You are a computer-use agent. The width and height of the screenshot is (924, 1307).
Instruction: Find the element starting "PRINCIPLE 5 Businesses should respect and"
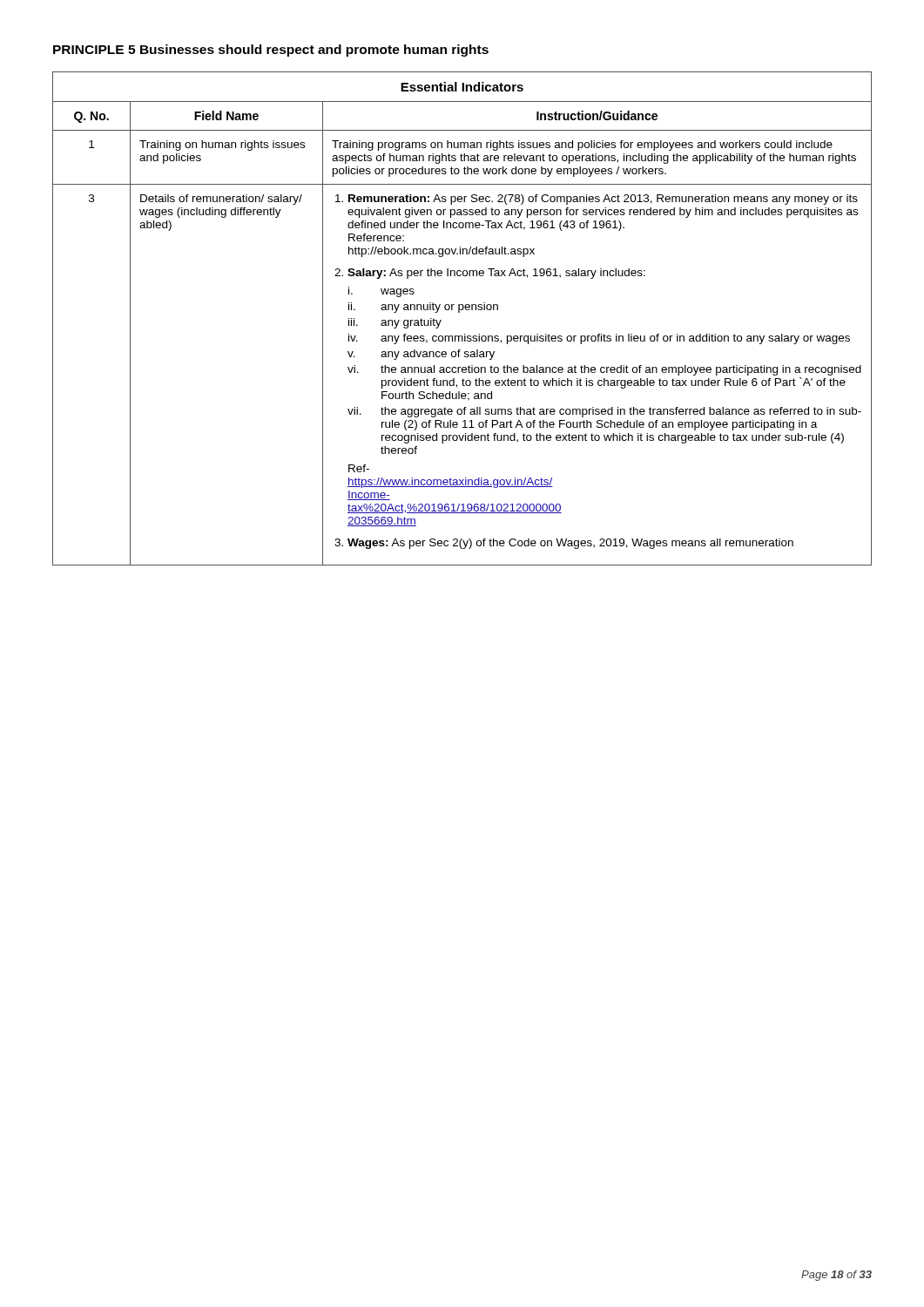(271, 49)
